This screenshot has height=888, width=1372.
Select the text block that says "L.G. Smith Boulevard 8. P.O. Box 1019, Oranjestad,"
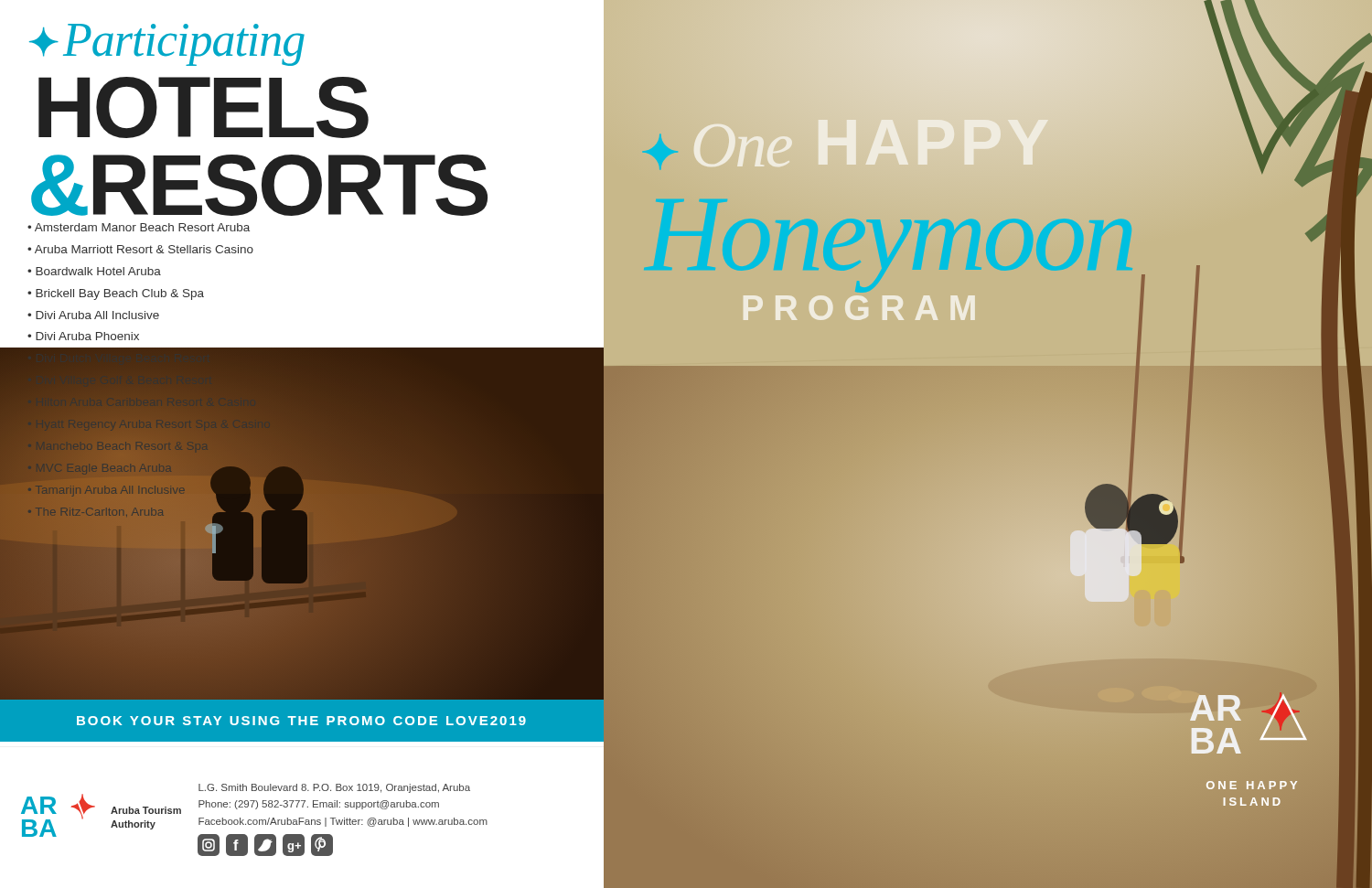click(343, 804)
